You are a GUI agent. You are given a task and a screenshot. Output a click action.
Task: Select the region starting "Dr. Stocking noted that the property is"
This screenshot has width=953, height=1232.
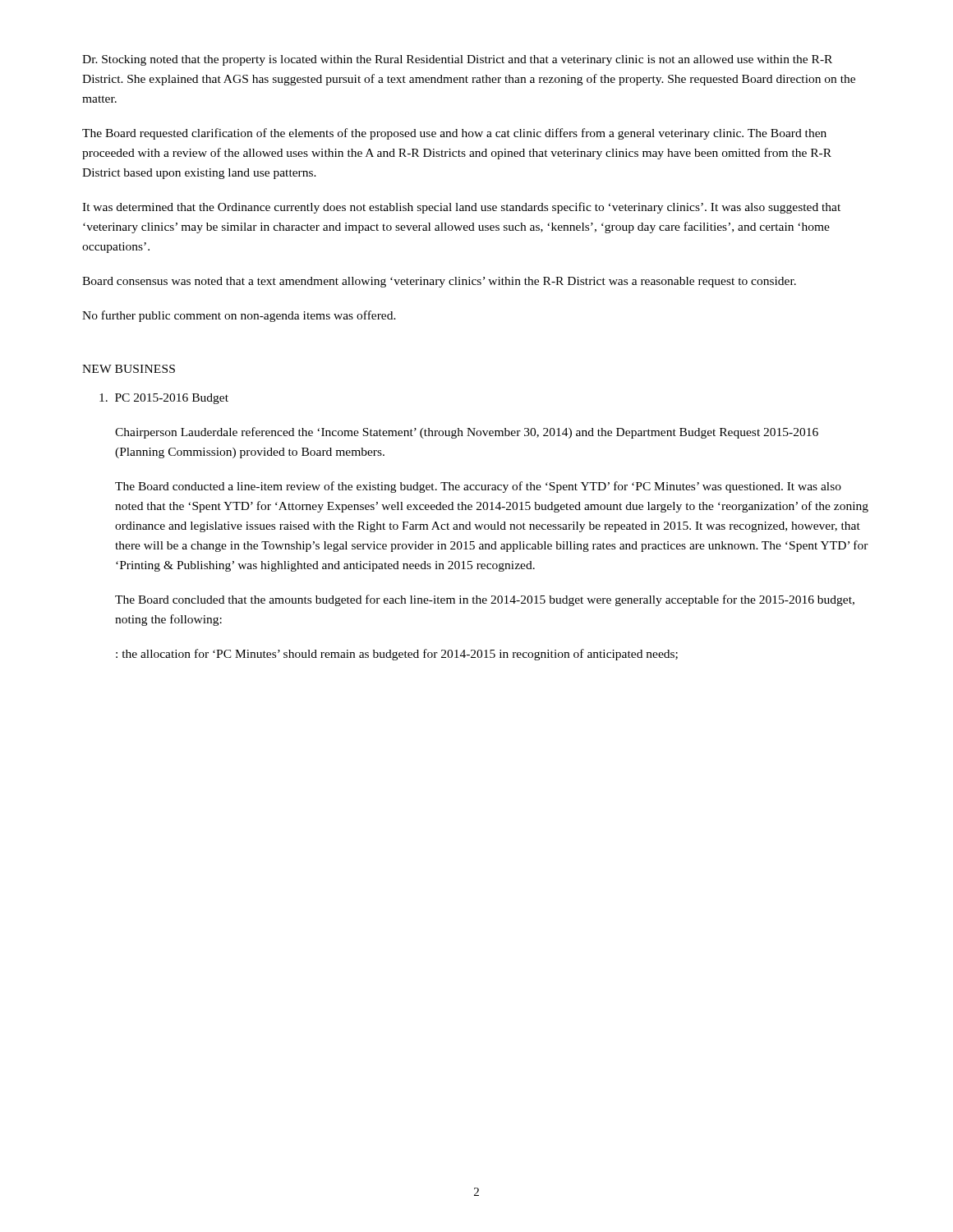point(469,78)
